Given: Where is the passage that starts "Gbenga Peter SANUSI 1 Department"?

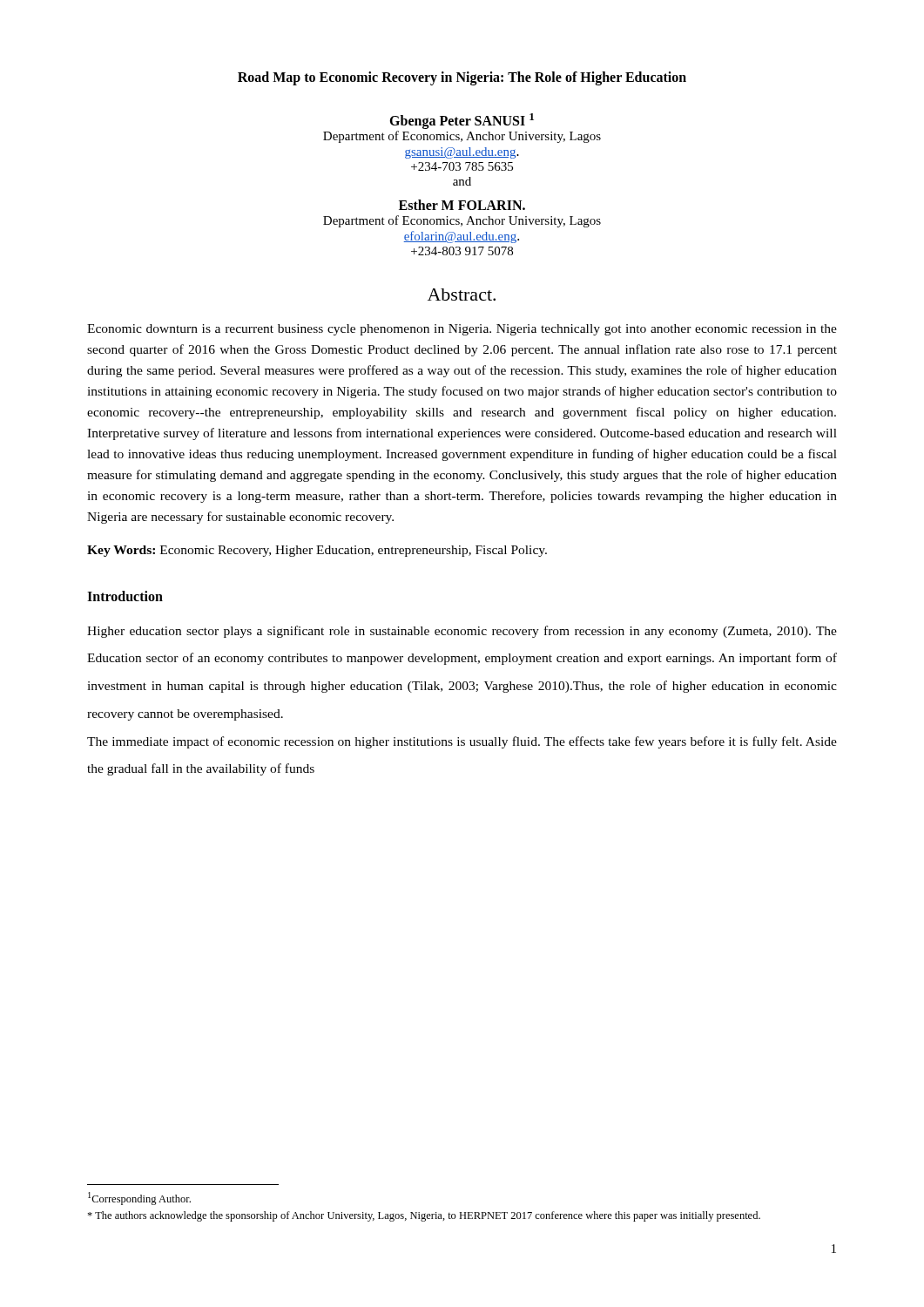Looking at the screenshot, I should pos(462,150).
